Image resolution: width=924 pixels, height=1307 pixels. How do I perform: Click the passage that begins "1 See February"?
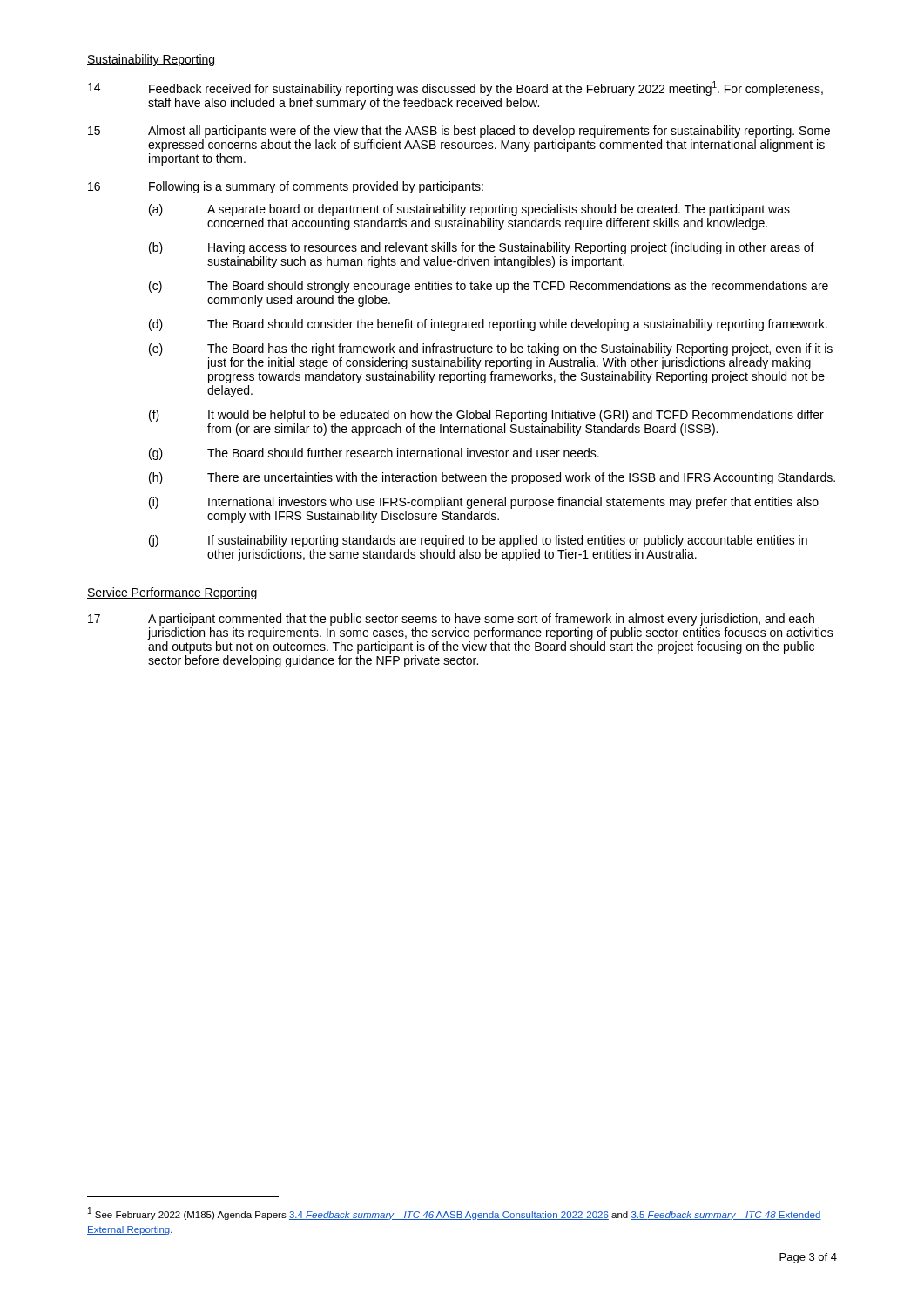point(454,1220)
